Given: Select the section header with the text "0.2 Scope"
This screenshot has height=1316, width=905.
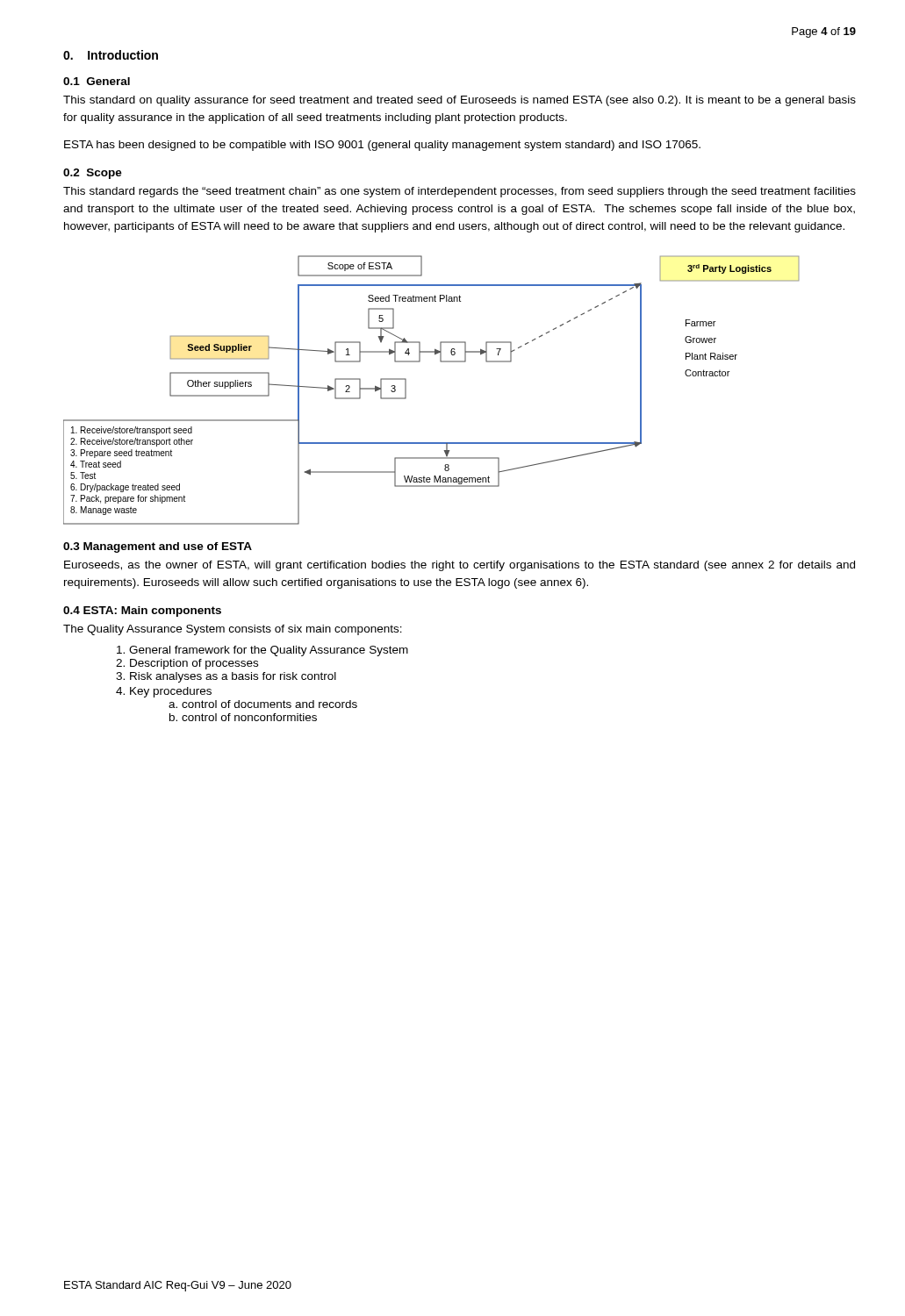Looking at the screenshot, I should point(92,172).
